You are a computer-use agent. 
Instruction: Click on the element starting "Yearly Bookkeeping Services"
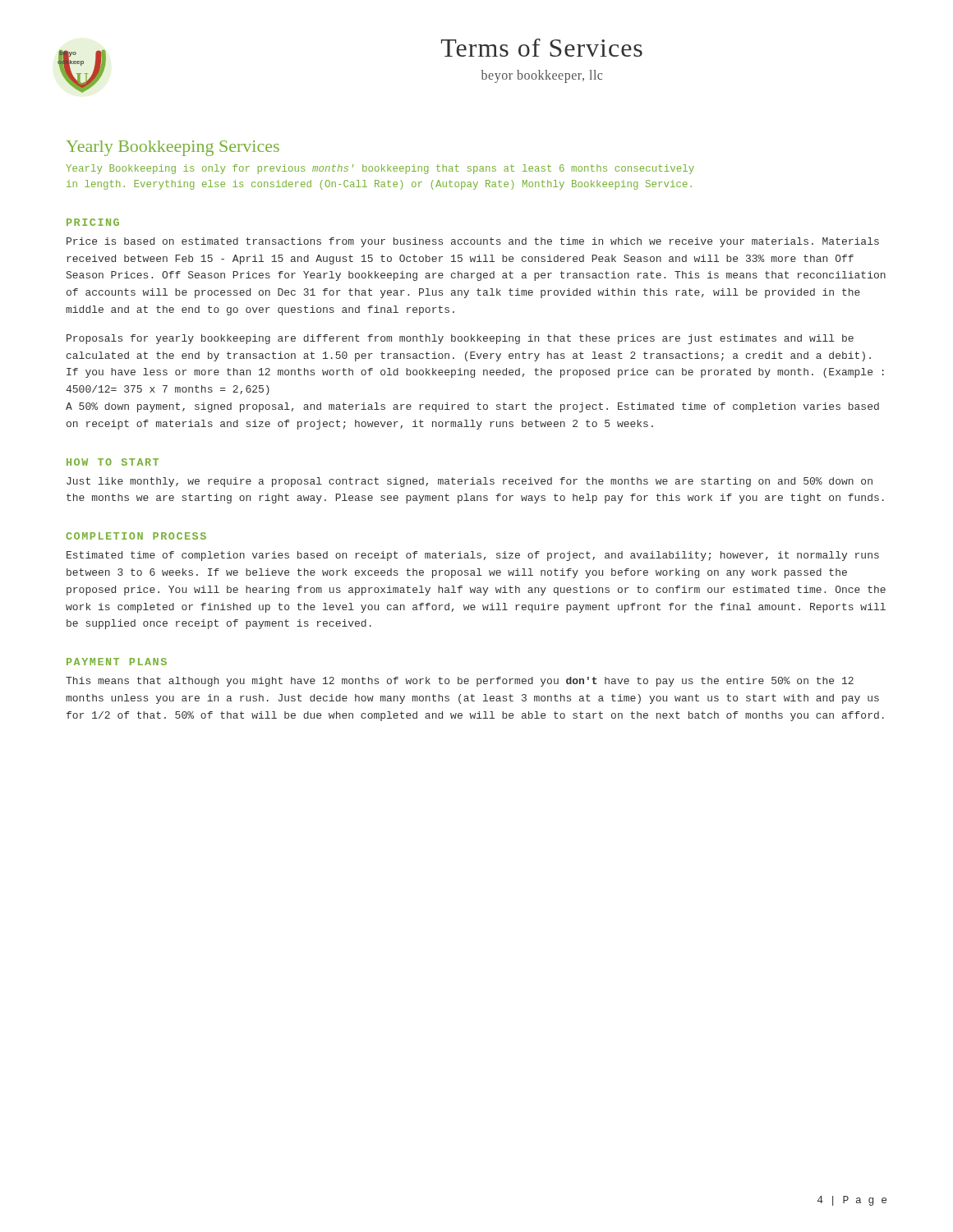pyautogui.click(x=173, y=148)
